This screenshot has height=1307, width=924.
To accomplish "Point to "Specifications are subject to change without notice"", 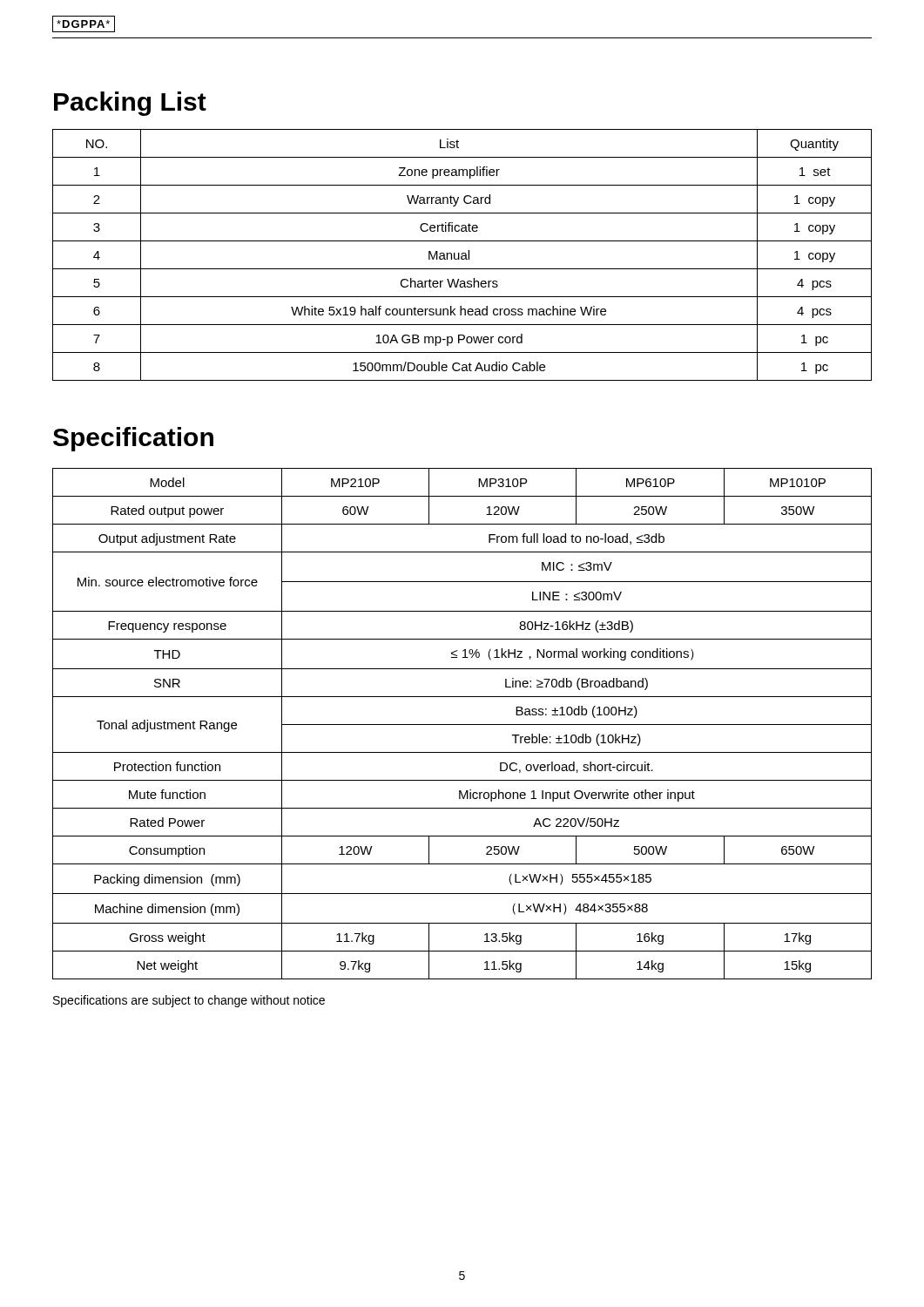I will [x=189, y=1000].
